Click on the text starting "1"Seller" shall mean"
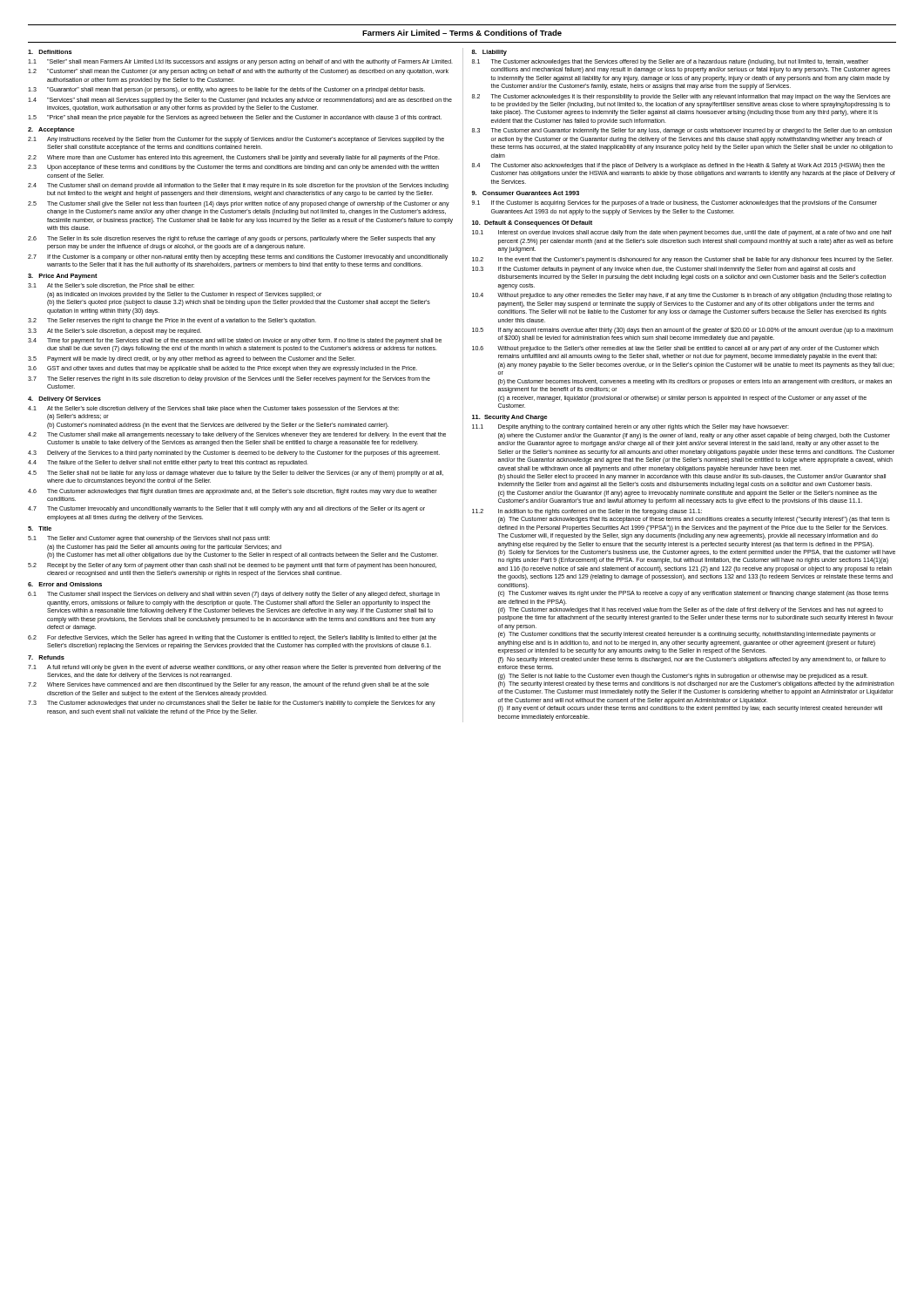This screenshot has height=1307, width=924. click(241, 61)
